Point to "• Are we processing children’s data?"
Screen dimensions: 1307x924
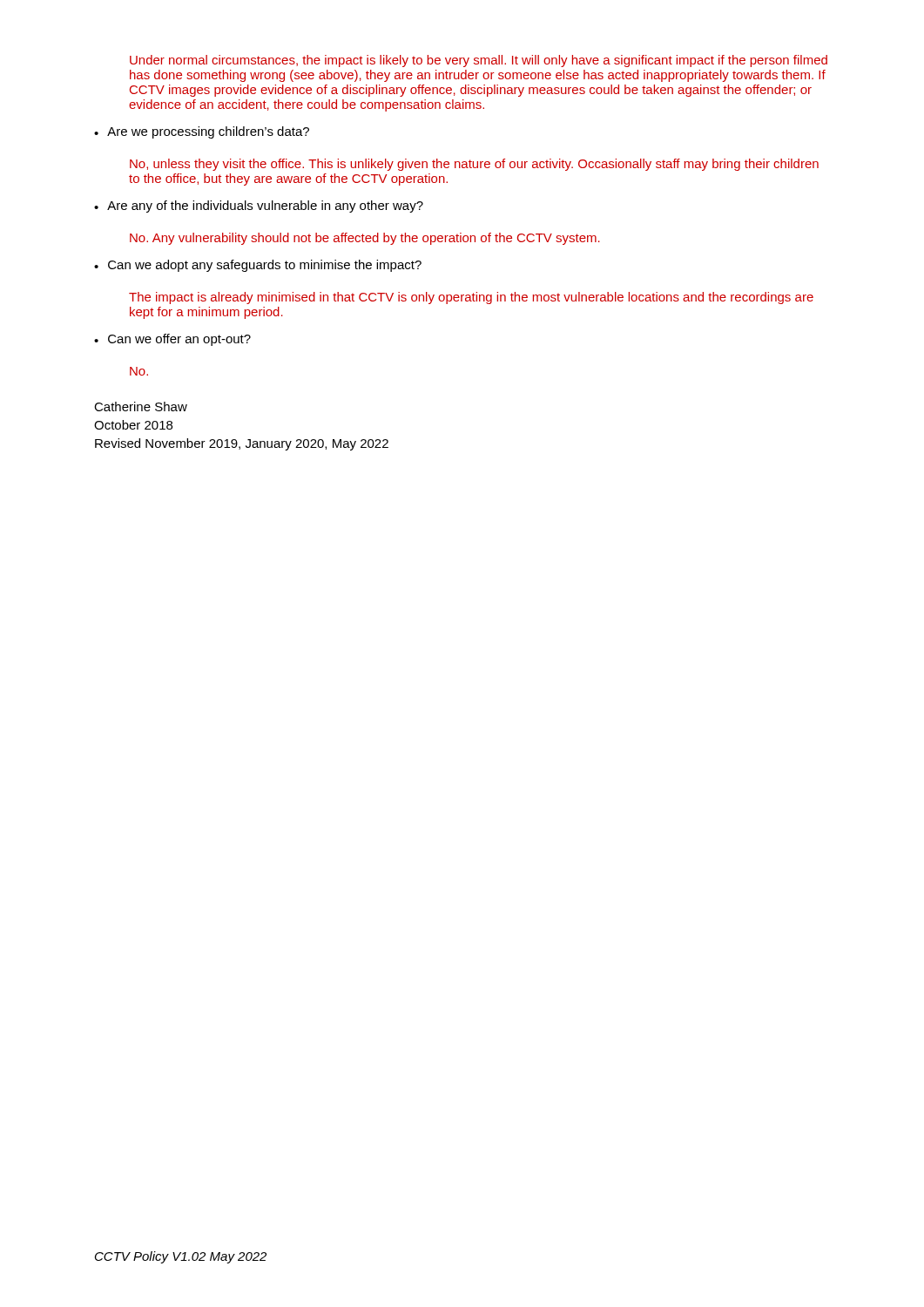pos(202,132)
